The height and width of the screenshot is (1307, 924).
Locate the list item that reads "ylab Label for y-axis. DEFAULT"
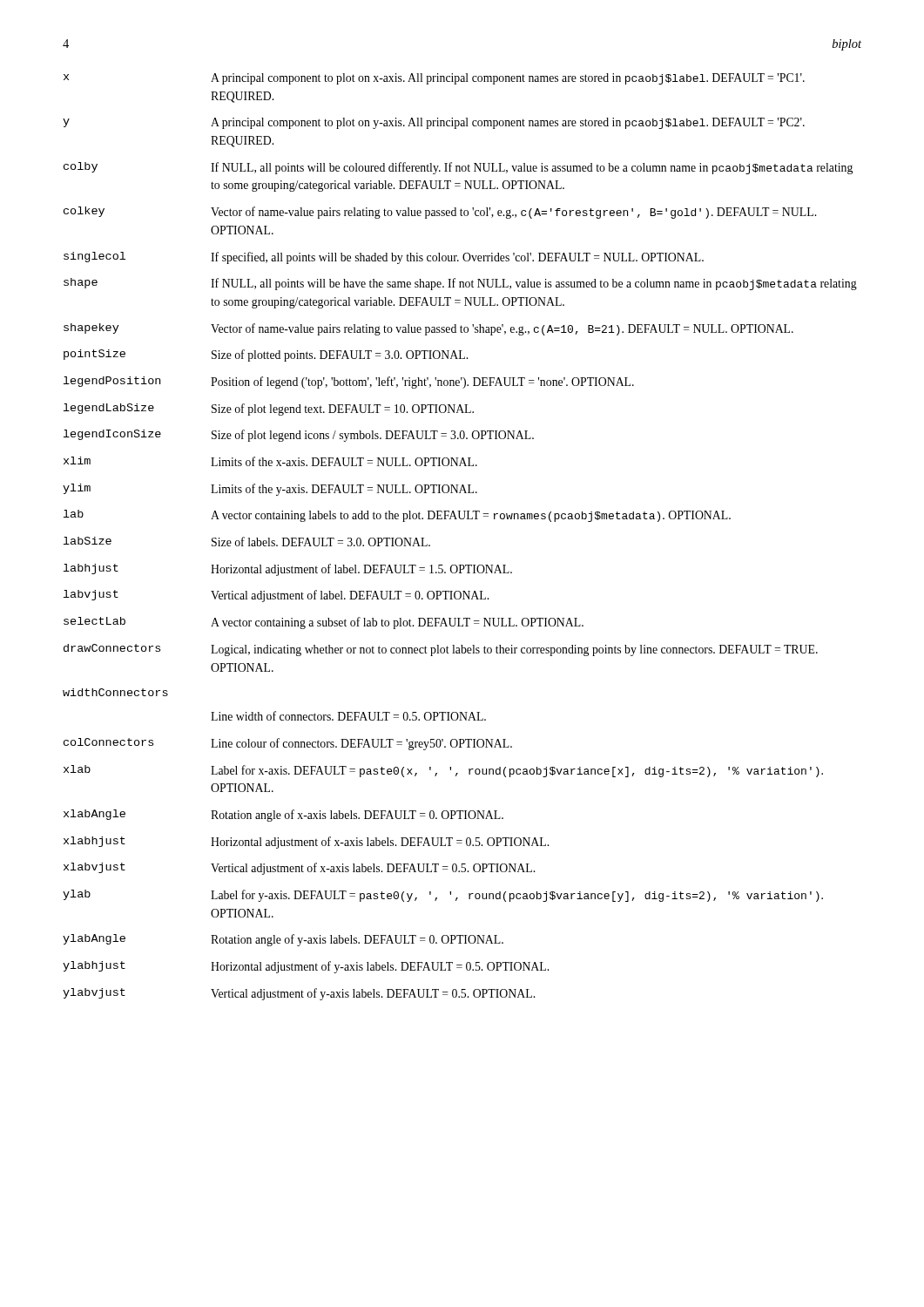tap(462, 905)
